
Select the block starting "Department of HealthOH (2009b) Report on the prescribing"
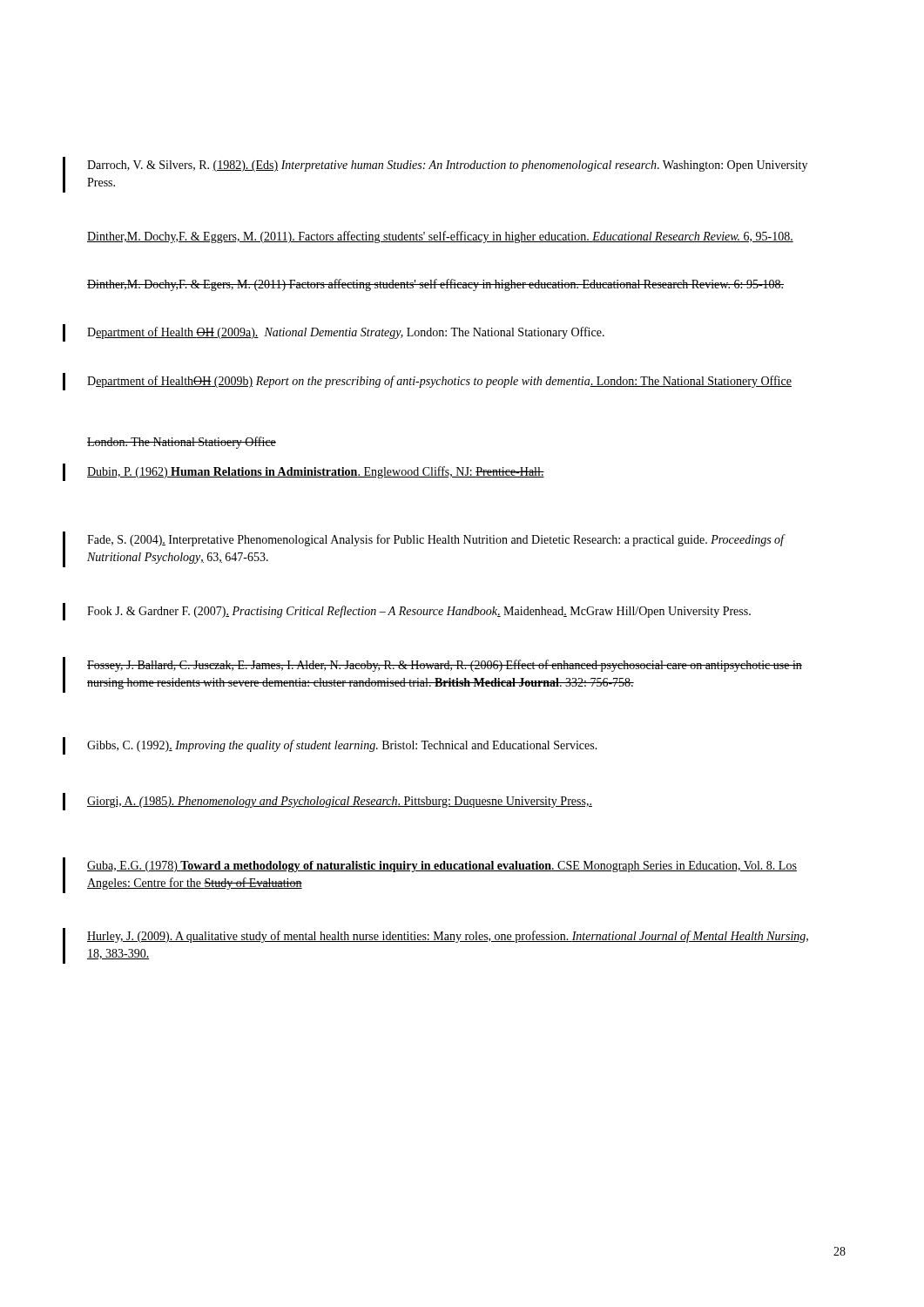click(439, 381)
